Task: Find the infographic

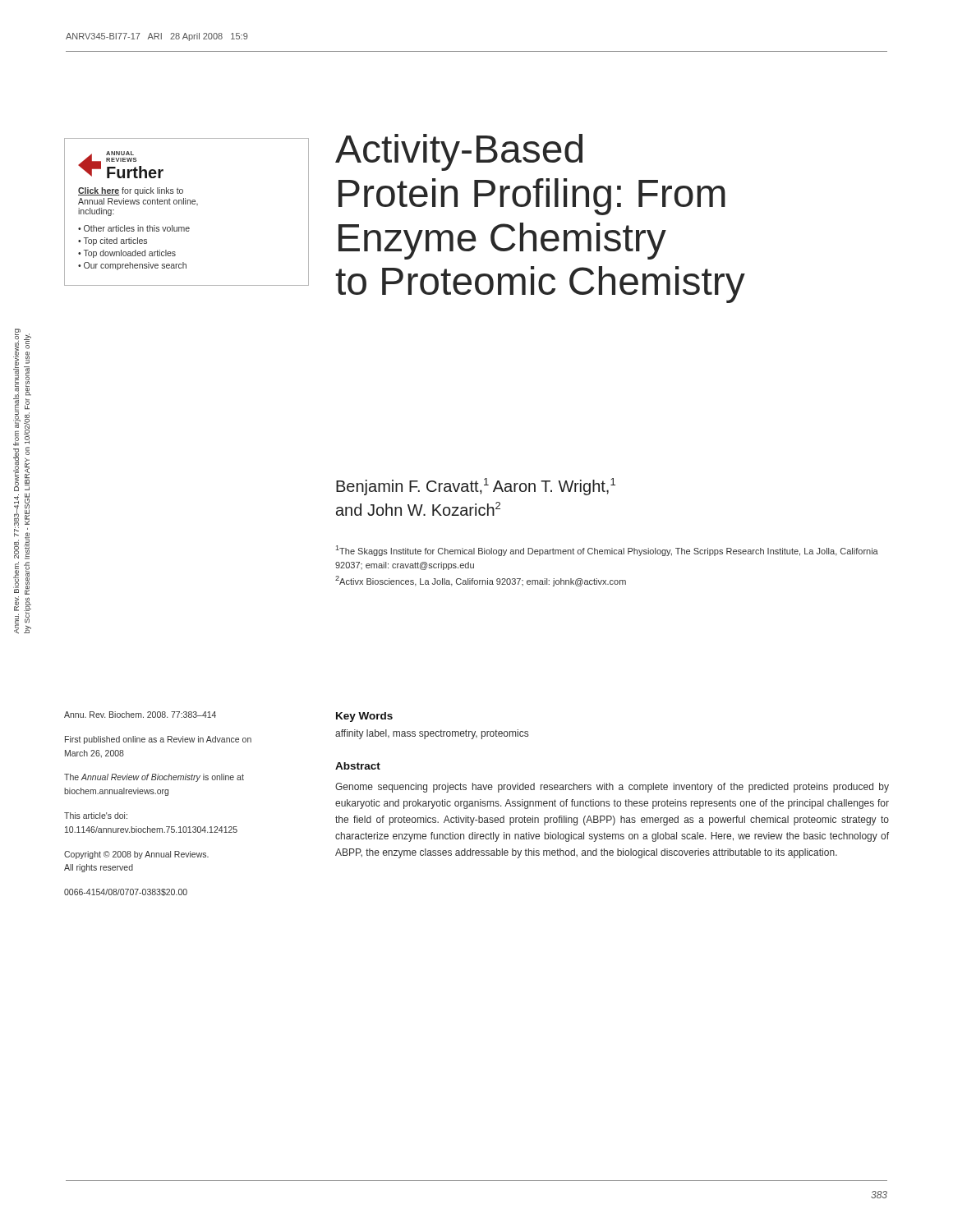Action: click(186, 212)
